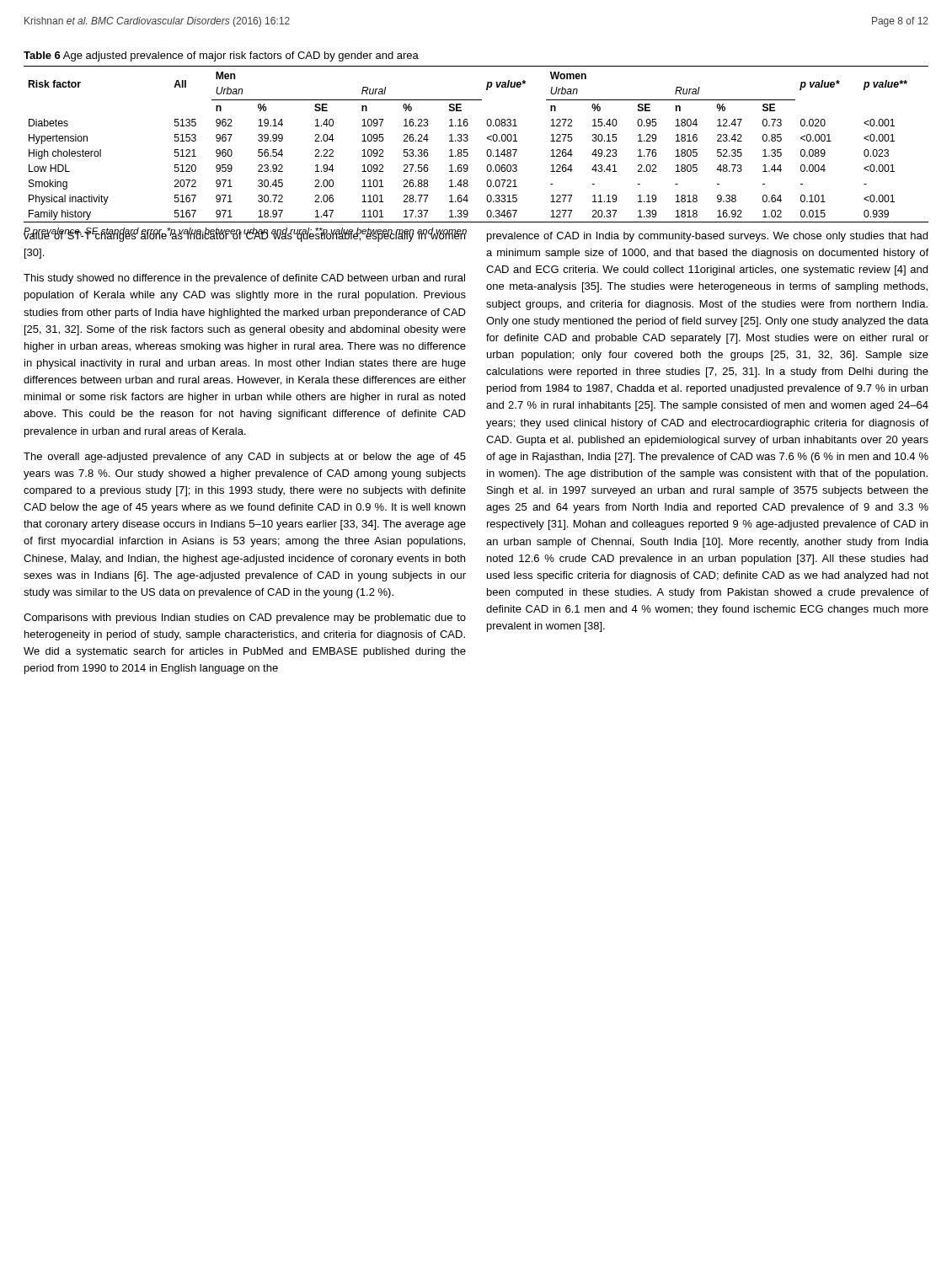Select the text block that reads "value of ST-T changes"

(x=245, y=452)
